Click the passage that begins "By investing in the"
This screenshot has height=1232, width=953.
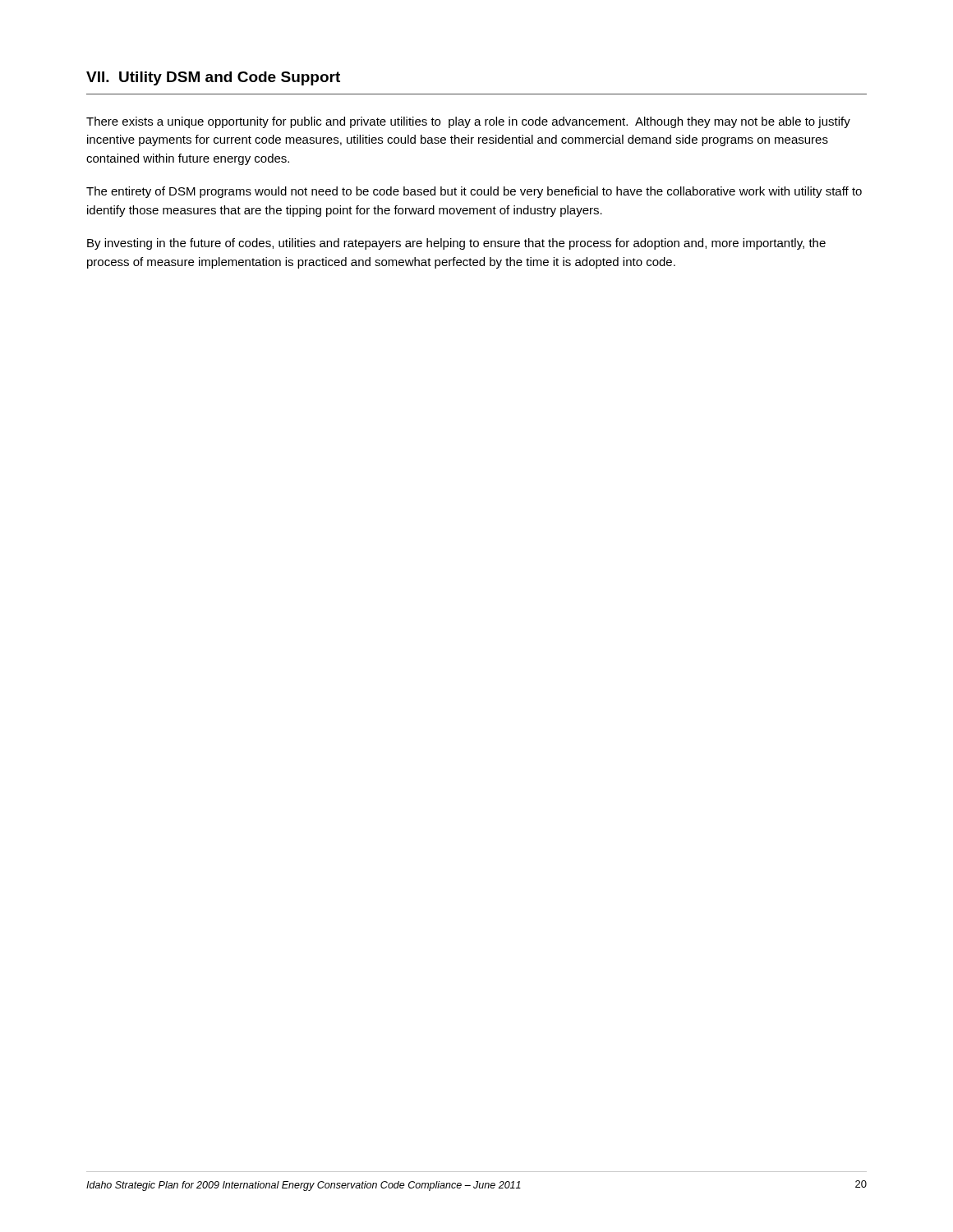coord(456,252)
